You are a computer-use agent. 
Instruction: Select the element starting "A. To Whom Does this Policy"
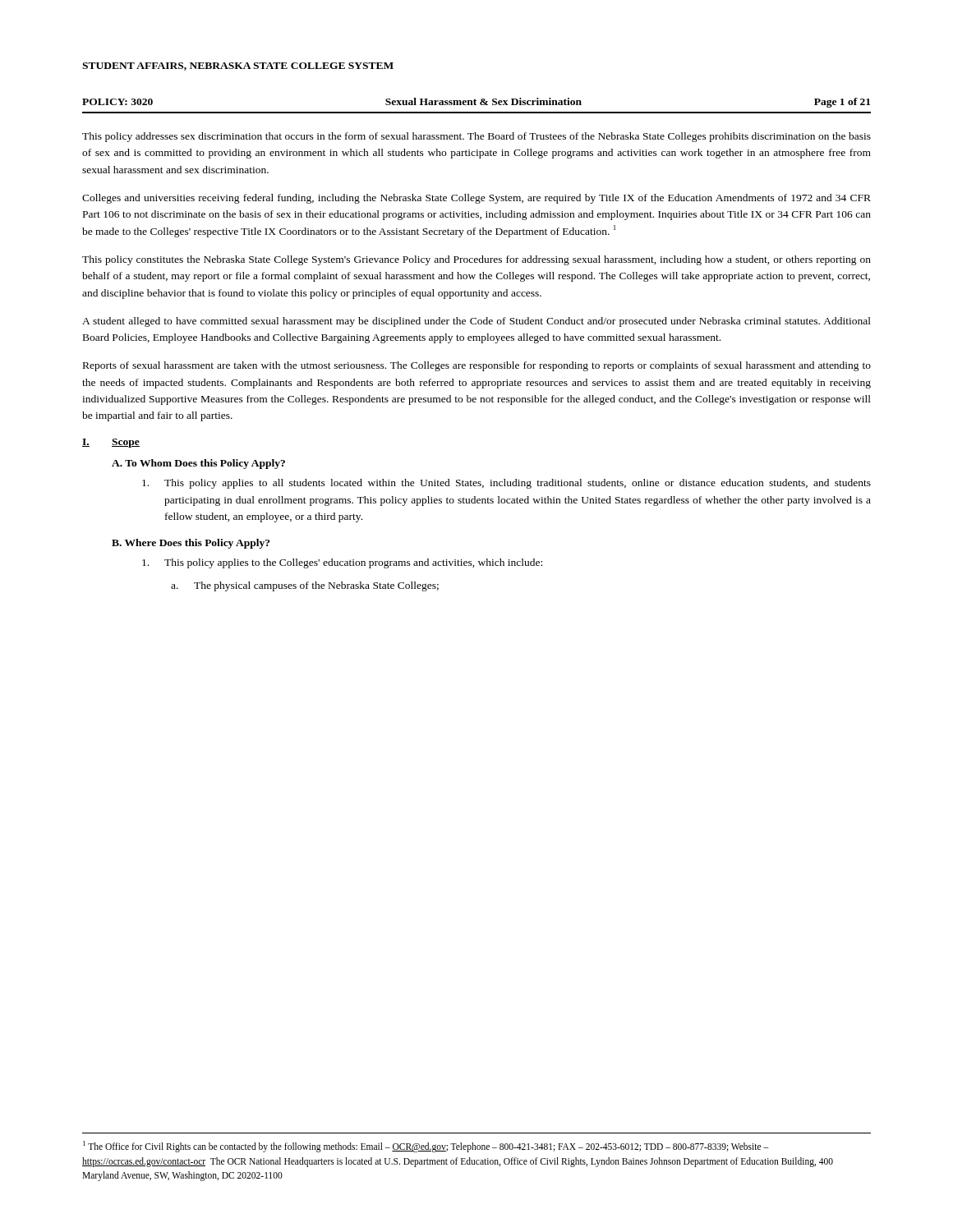point(199,463)
